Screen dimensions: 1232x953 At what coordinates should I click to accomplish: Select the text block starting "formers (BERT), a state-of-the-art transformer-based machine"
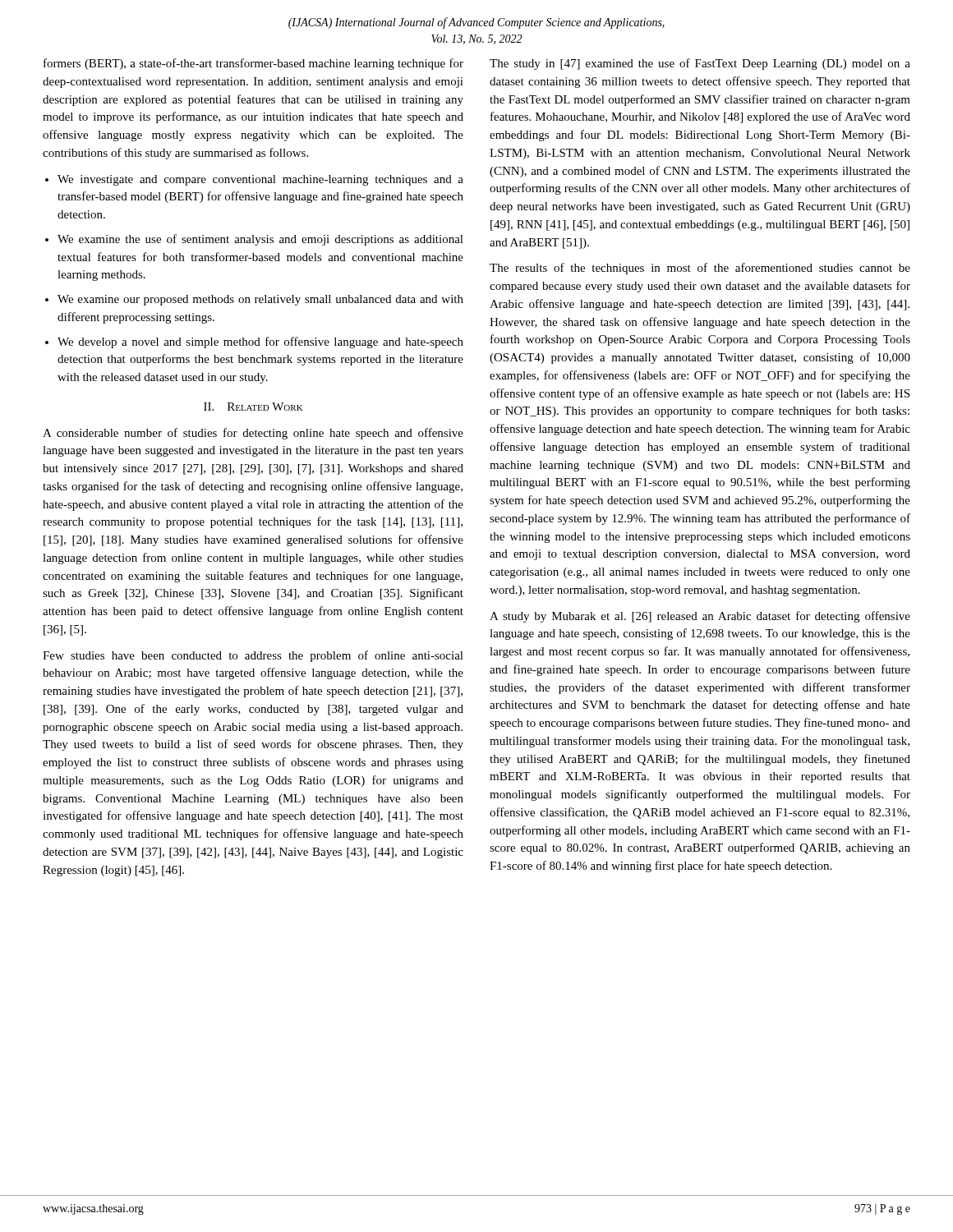pyautogui.click(x=253, y=109)
